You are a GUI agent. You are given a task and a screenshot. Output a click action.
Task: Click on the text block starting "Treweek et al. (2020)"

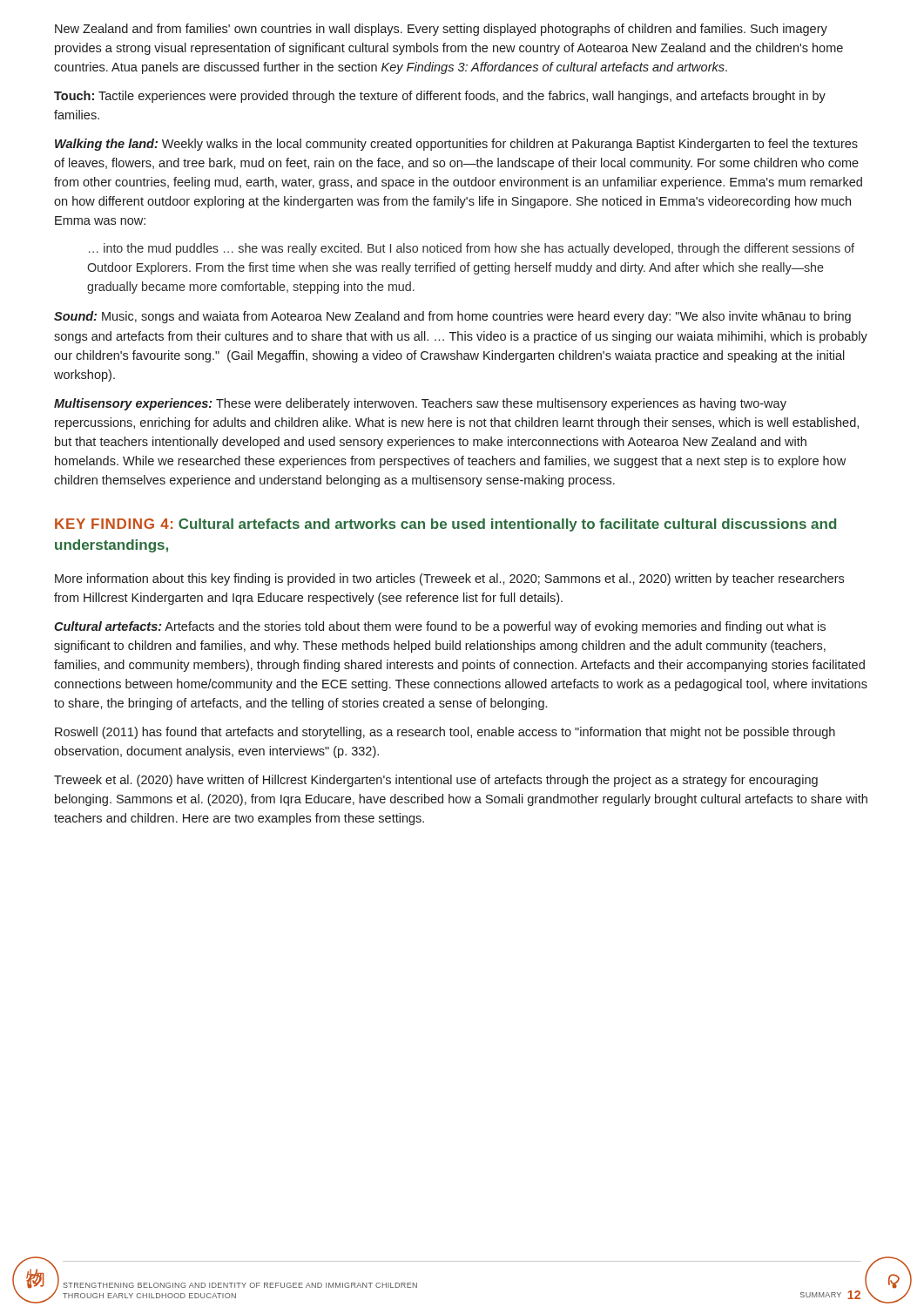click(462, 799)
